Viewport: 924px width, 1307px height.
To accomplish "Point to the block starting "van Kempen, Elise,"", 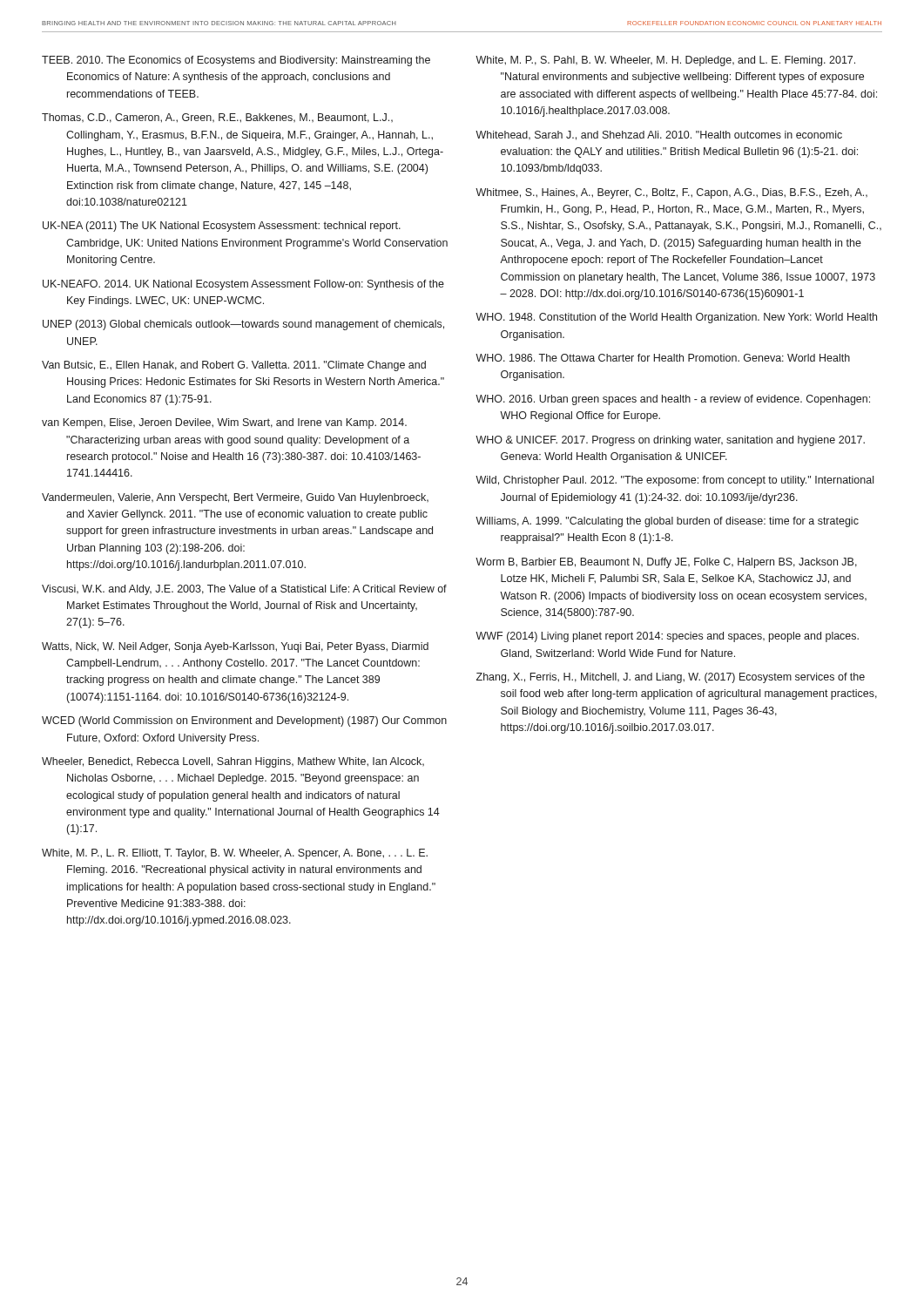I will 231,448.
